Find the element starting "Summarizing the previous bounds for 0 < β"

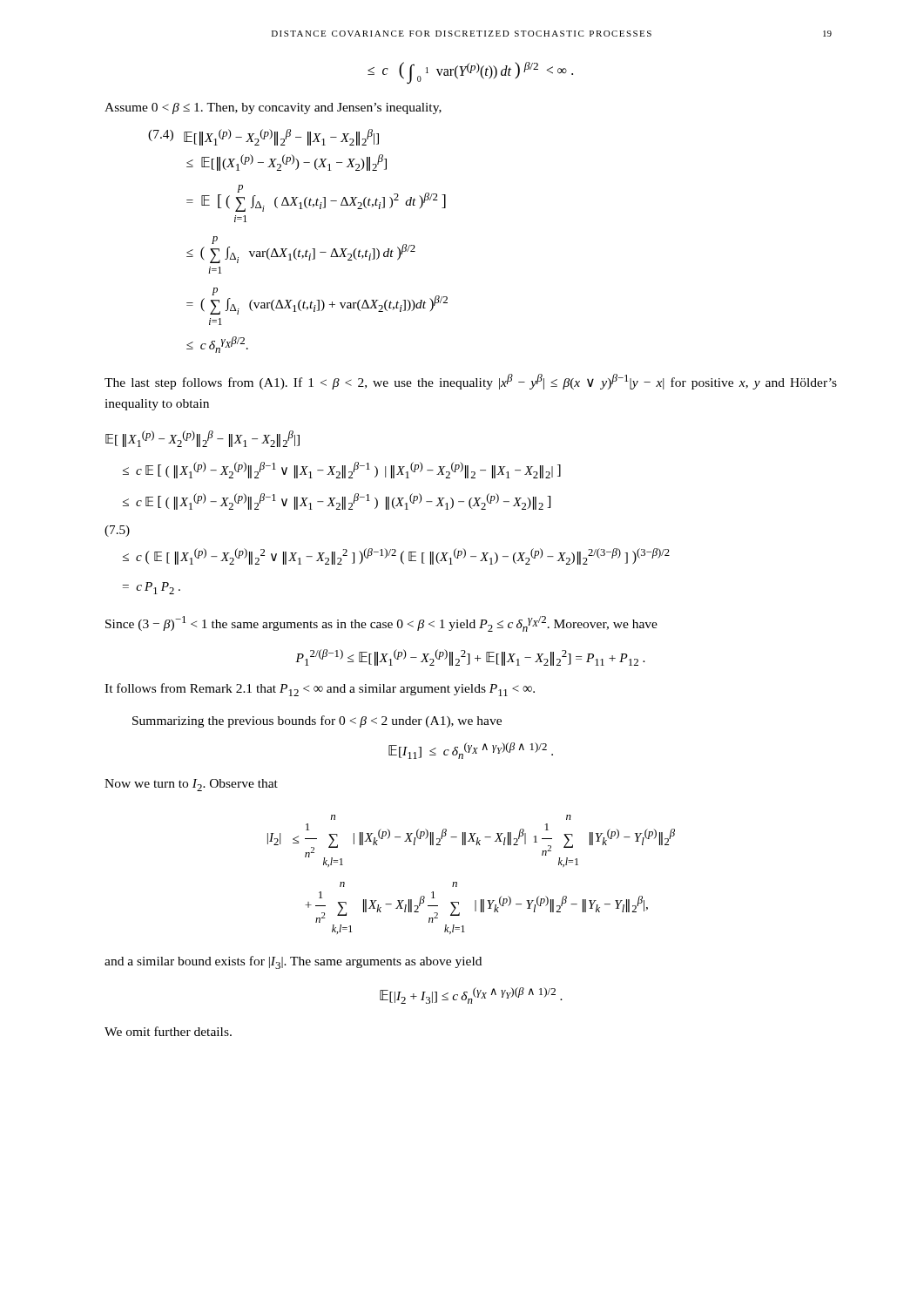(x=303, y=721)
